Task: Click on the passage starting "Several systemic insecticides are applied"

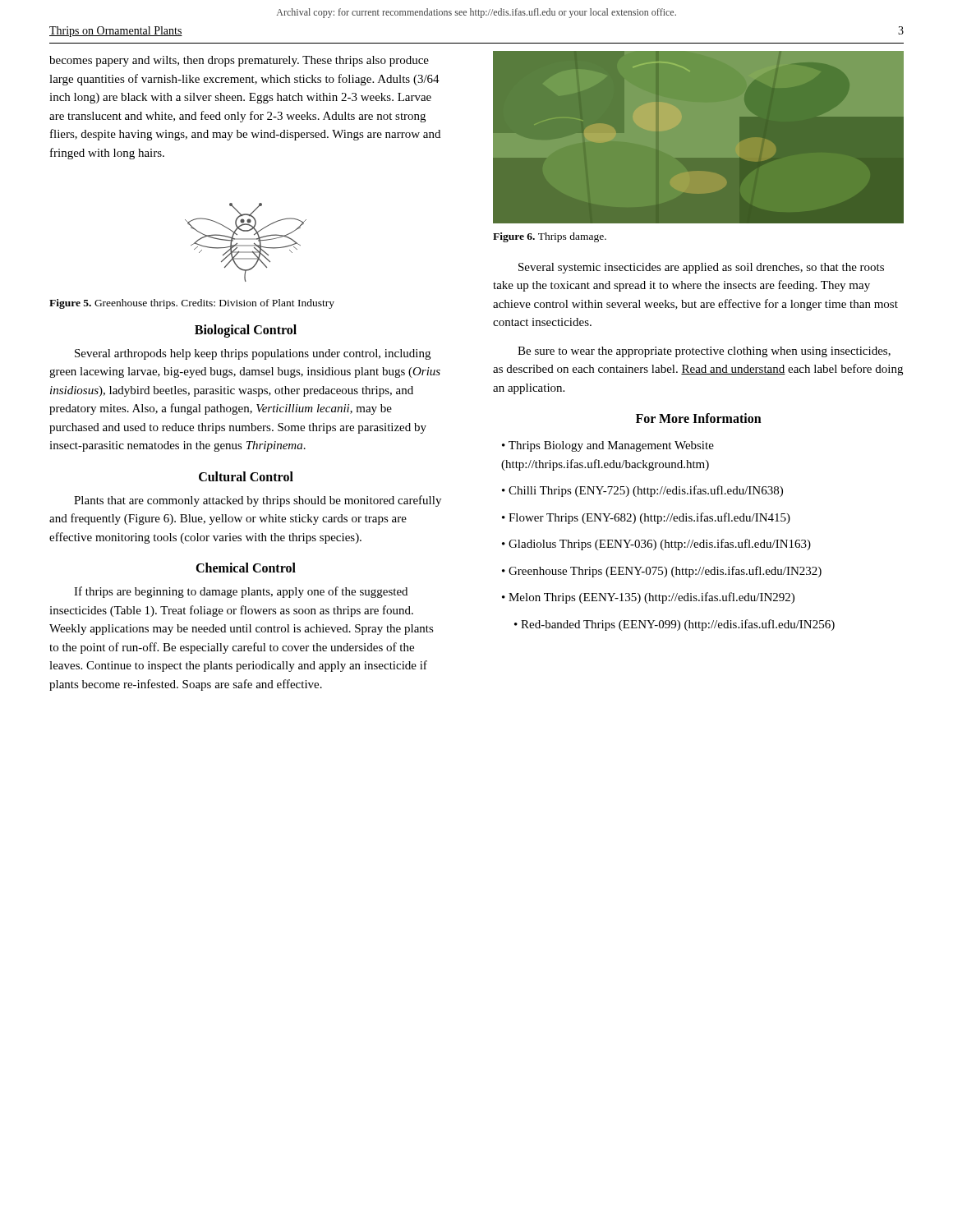Action: coord(695,294)
